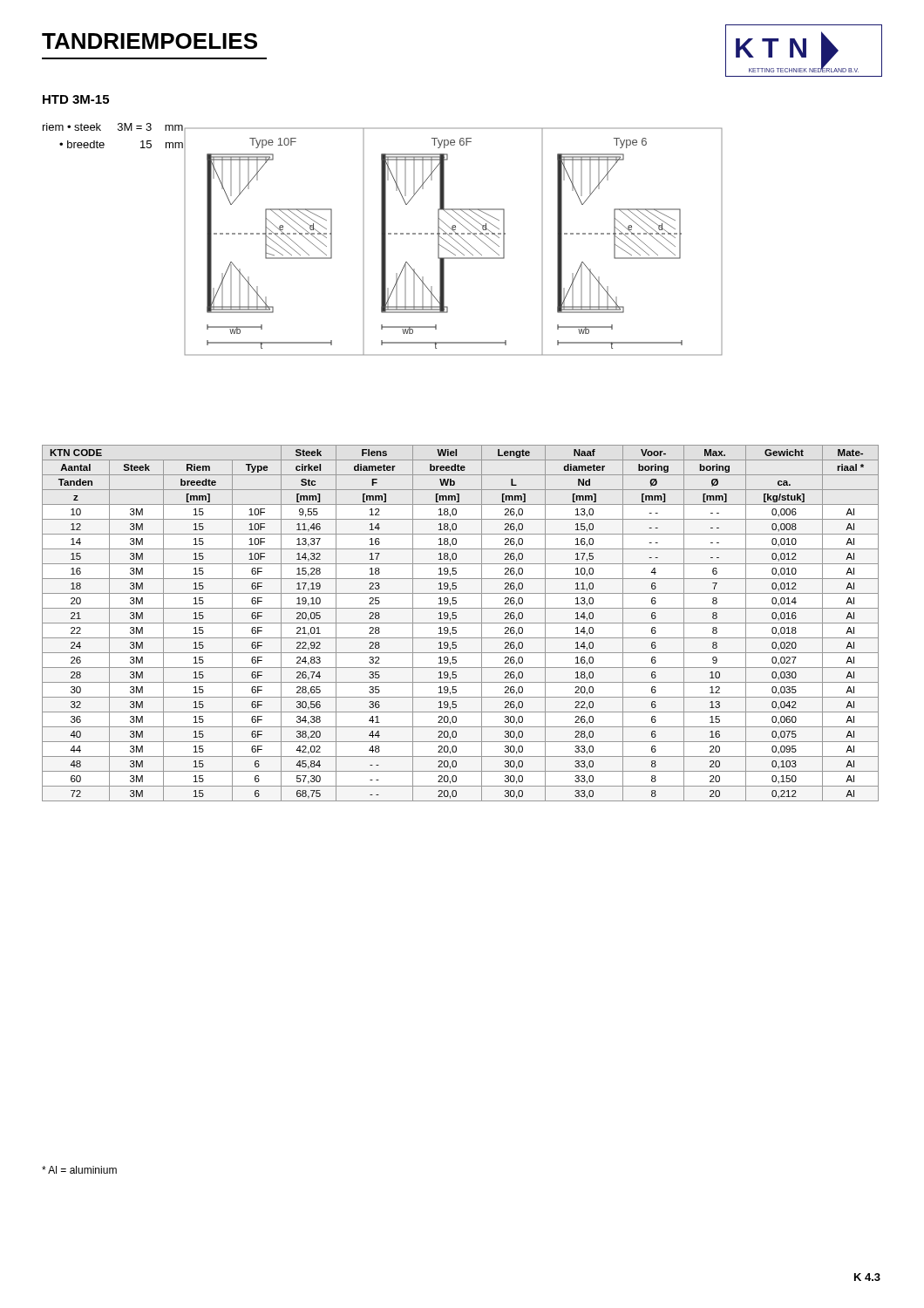924x1308 pixels.
Task: Locate the logo
Action: (x=804, y=52)
